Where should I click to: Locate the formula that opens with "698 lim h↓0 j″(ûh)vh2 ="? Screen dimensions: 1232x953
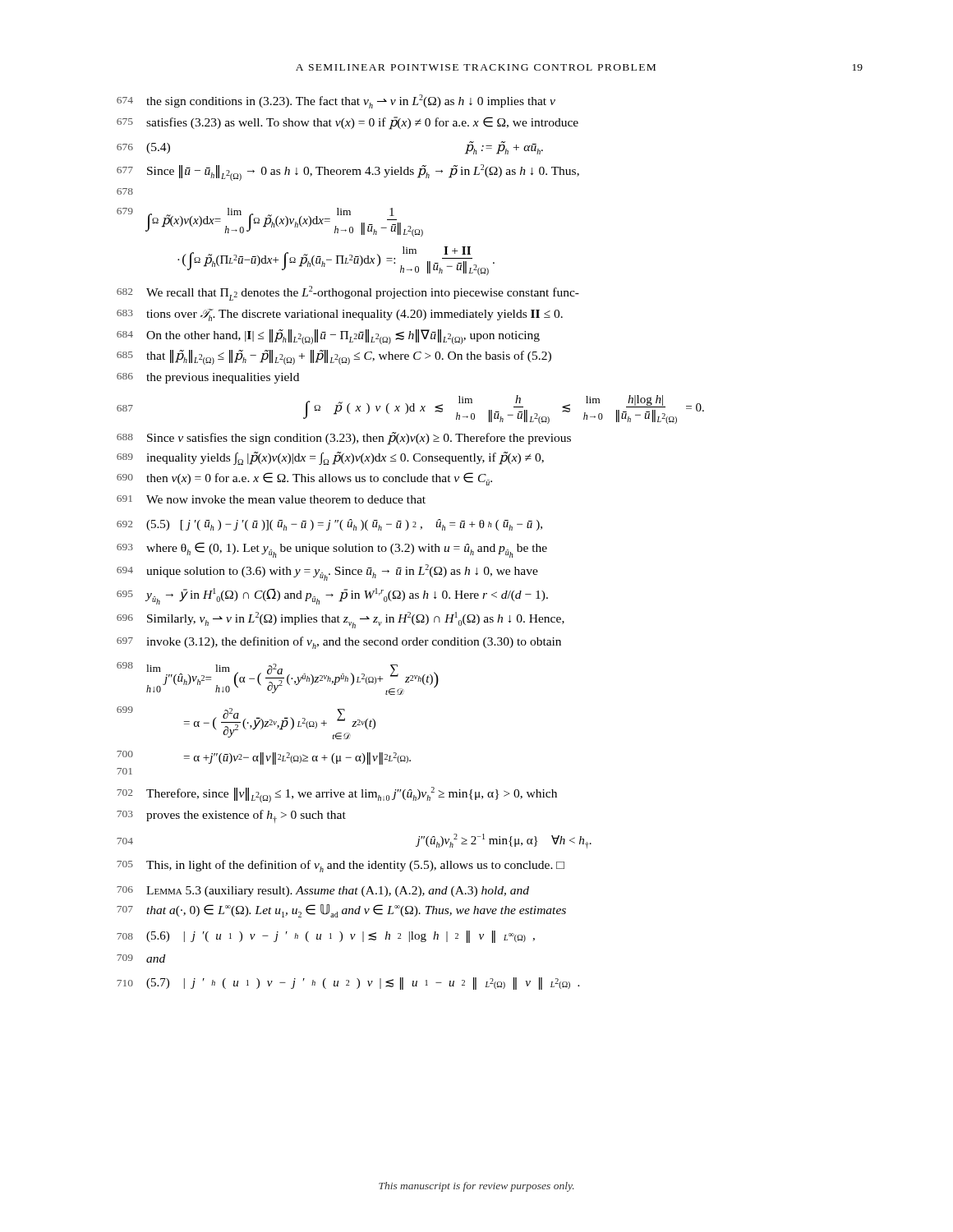pos(278,678)
